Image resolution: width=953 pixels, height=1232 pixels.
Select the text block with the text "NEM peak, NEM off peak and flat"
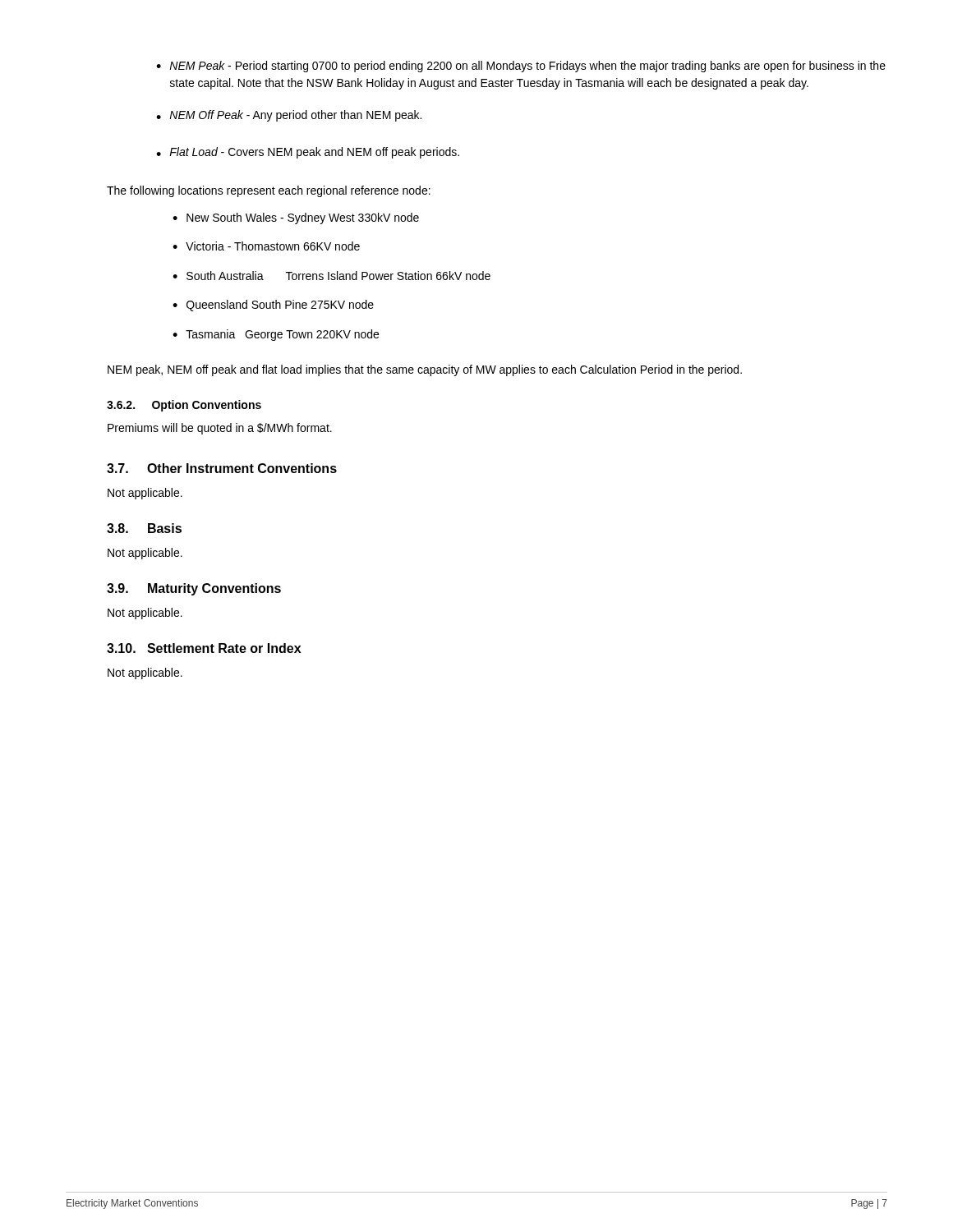pyautogui.click(x=425, y=370)
